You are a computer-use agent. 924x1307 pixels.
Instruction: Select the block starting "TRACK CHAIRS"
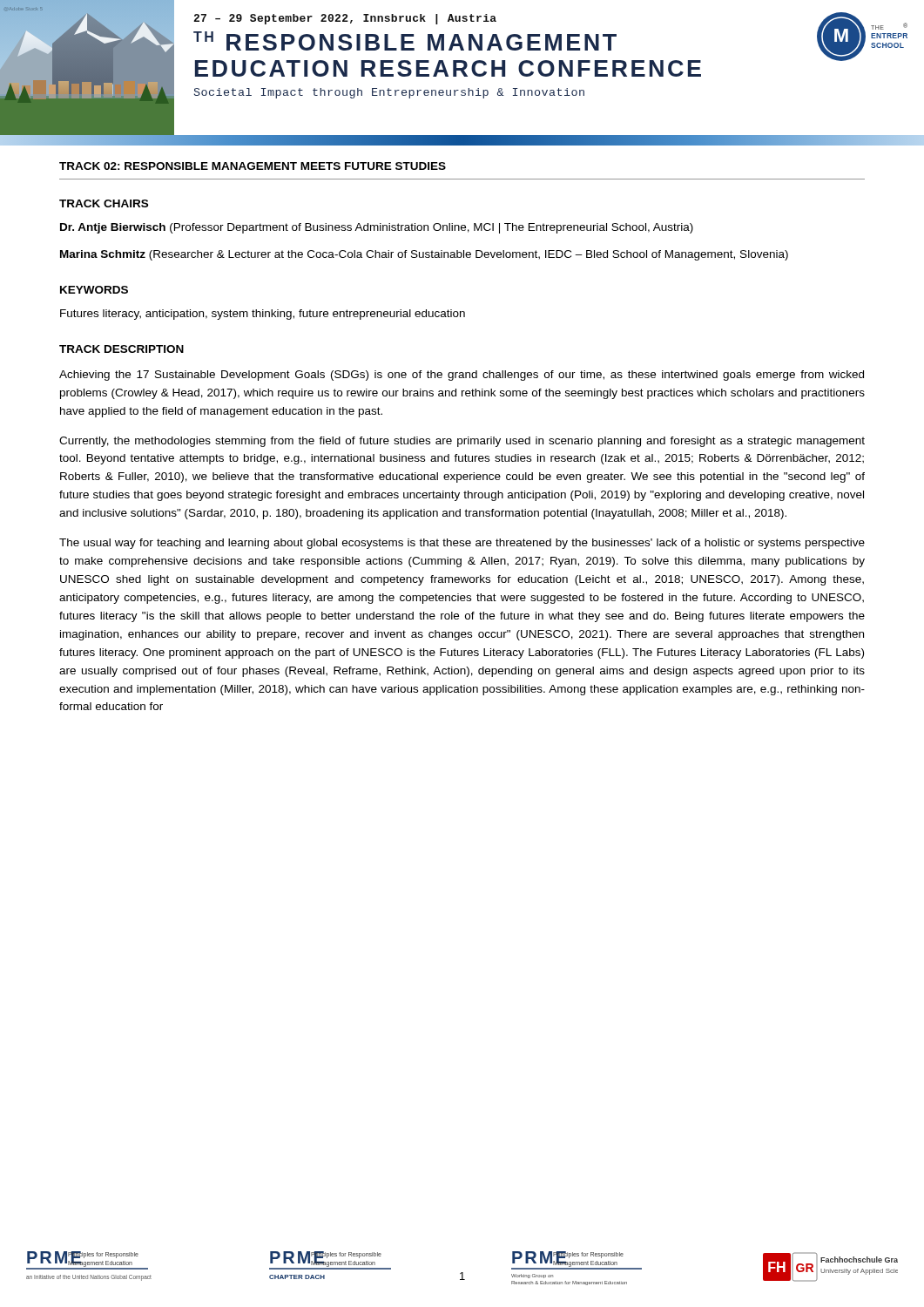(104, 203)
